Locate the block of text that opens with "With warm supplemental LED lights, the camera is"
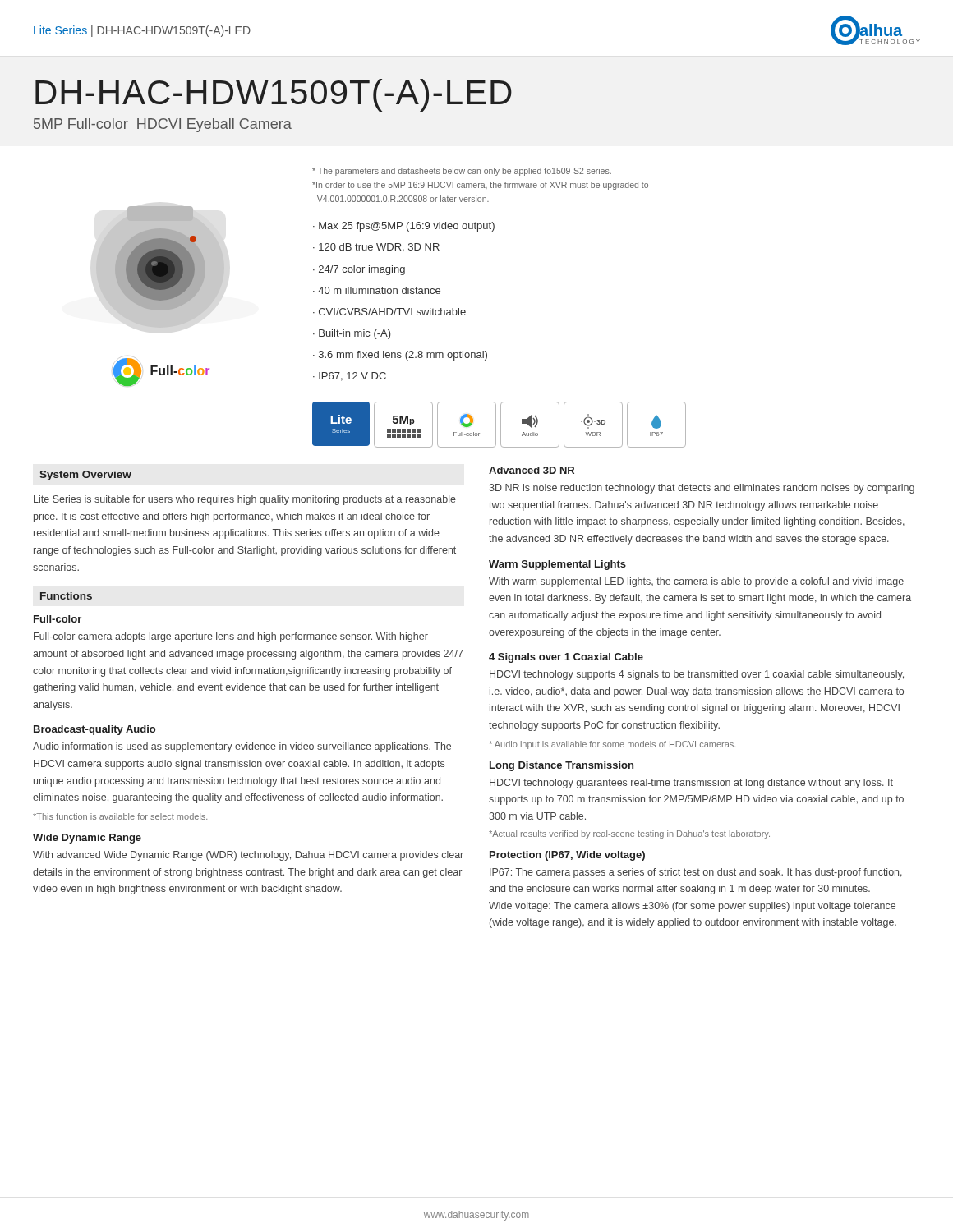The height and width of the screenshot is (1232, 953). coord(700,607)
